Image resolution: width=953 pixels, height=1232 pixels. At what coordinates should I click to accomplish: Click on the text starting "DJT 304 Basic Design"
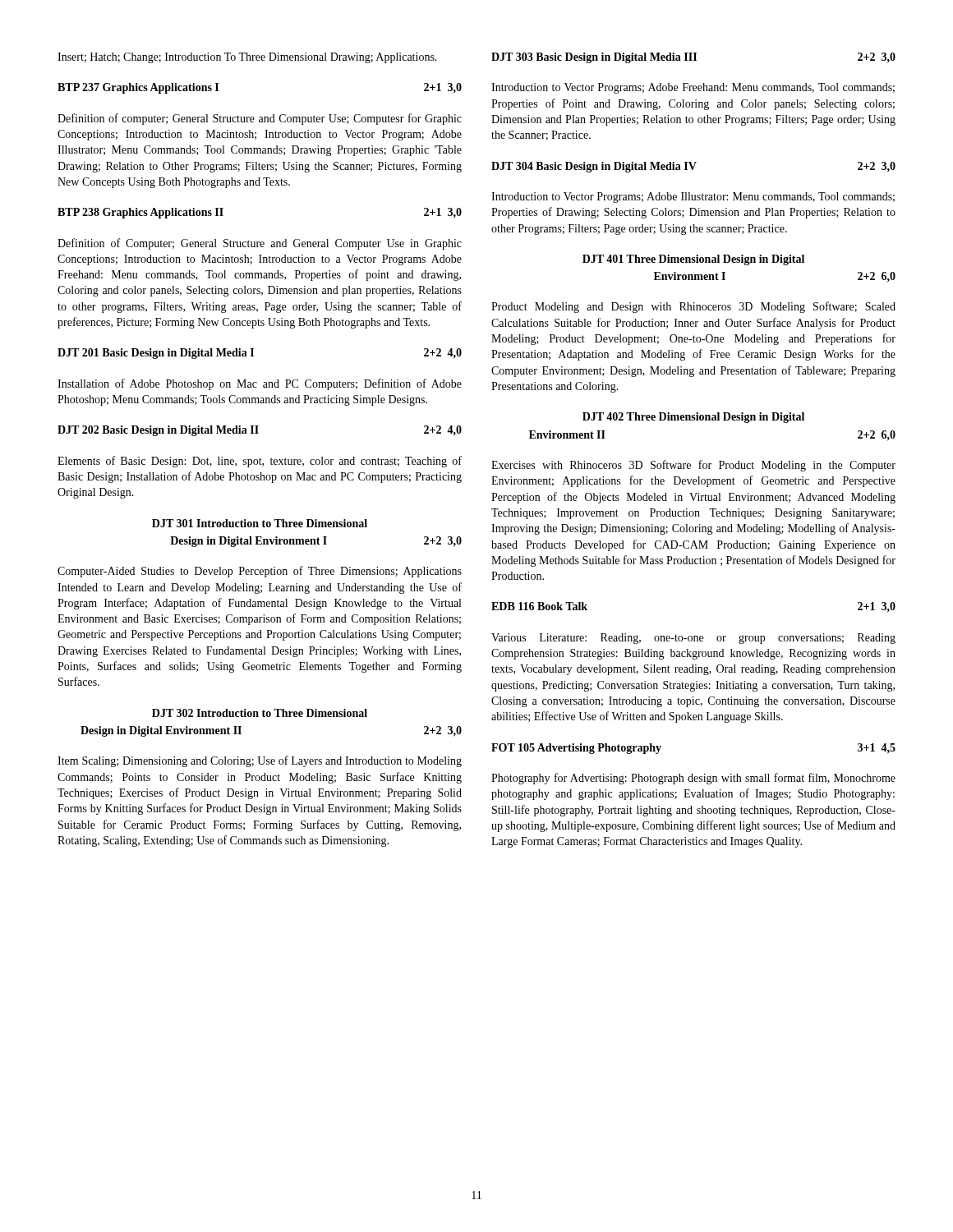(x=693, y=166)
